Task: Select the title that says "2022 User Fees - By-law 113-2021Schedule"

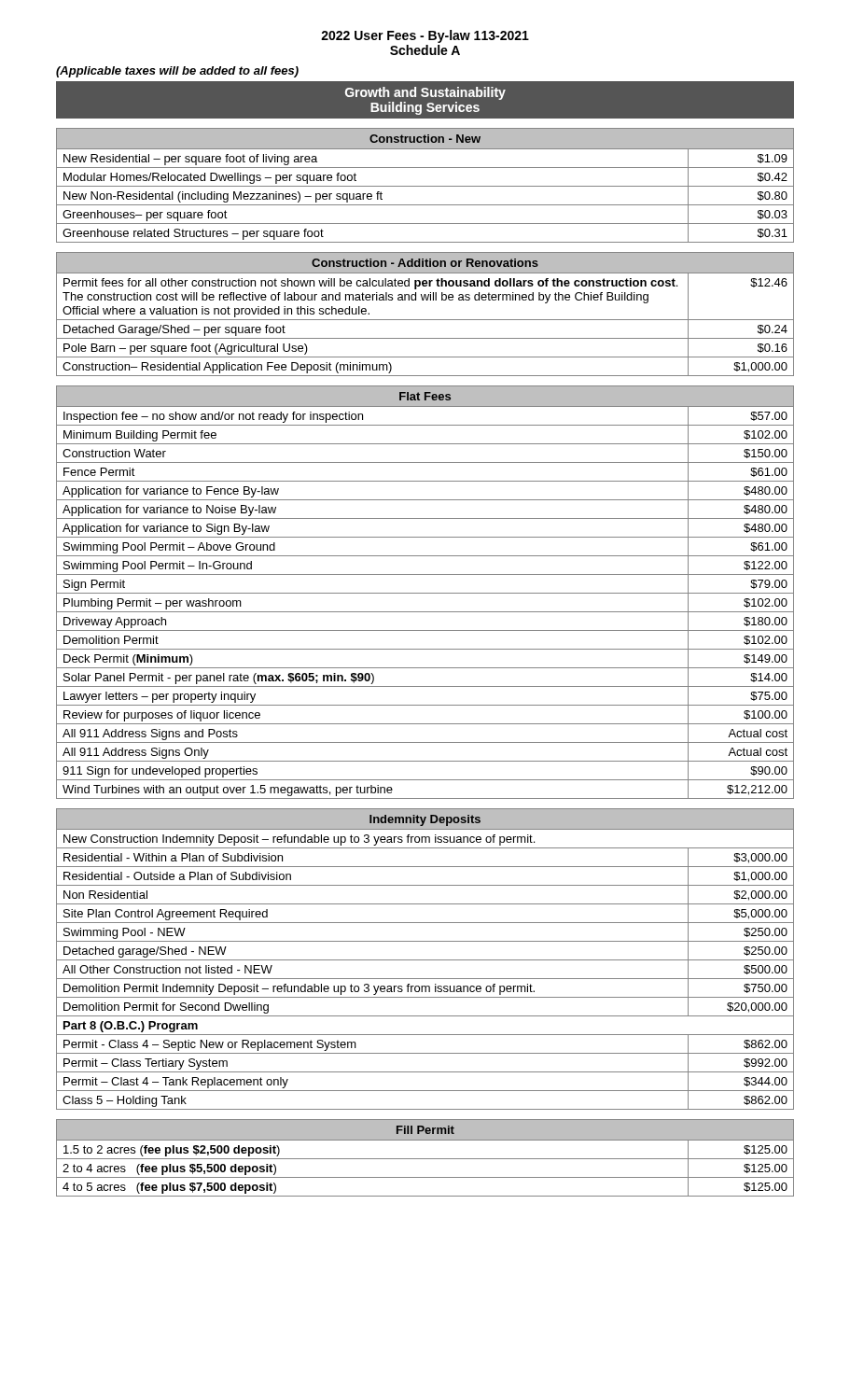Action: point(425,43)
